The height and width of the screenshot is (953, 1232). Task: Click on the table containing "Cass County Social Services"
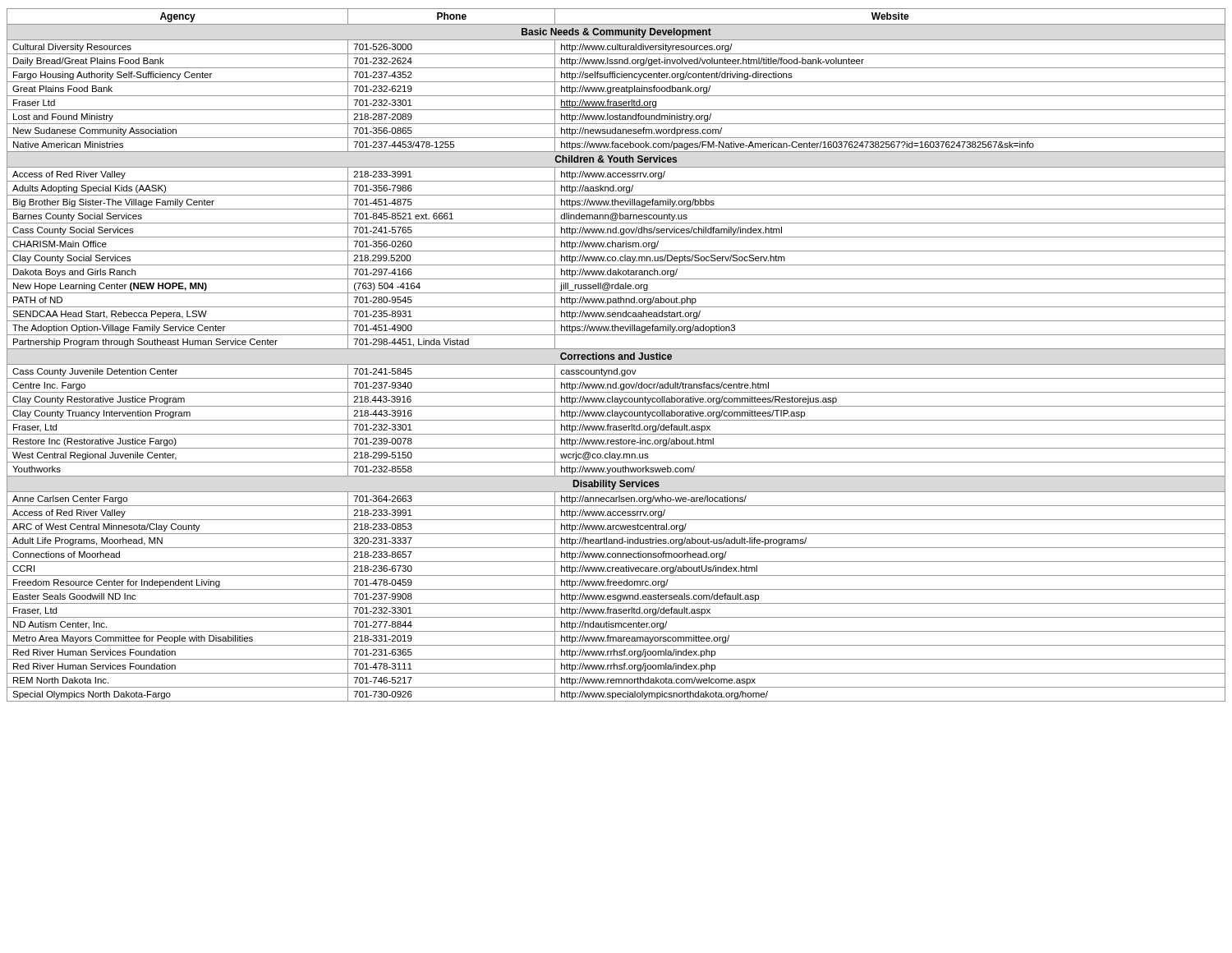click(x=616, y=355)
